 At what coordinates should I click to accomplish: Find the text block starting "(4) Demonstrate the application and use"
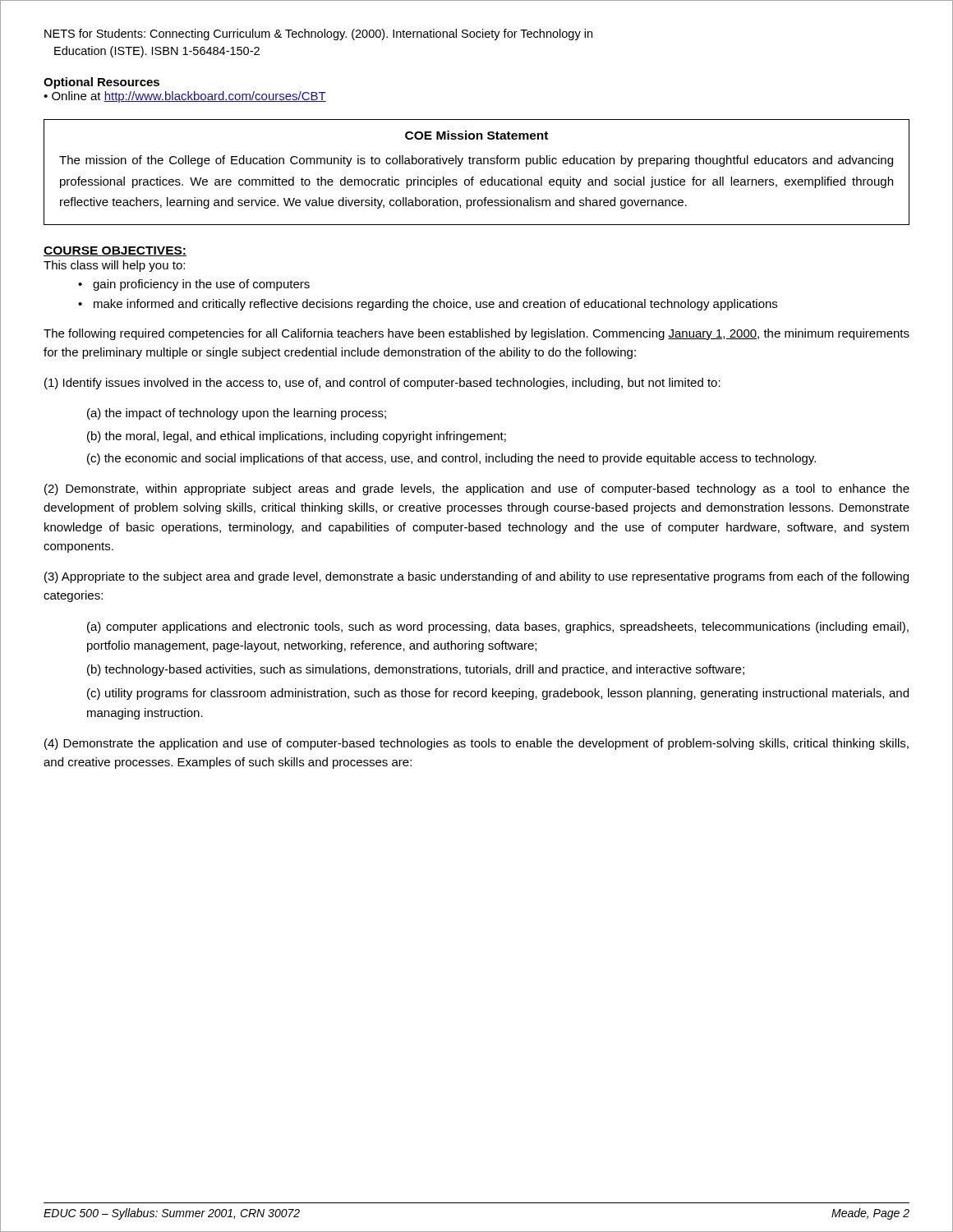(476, 752)
